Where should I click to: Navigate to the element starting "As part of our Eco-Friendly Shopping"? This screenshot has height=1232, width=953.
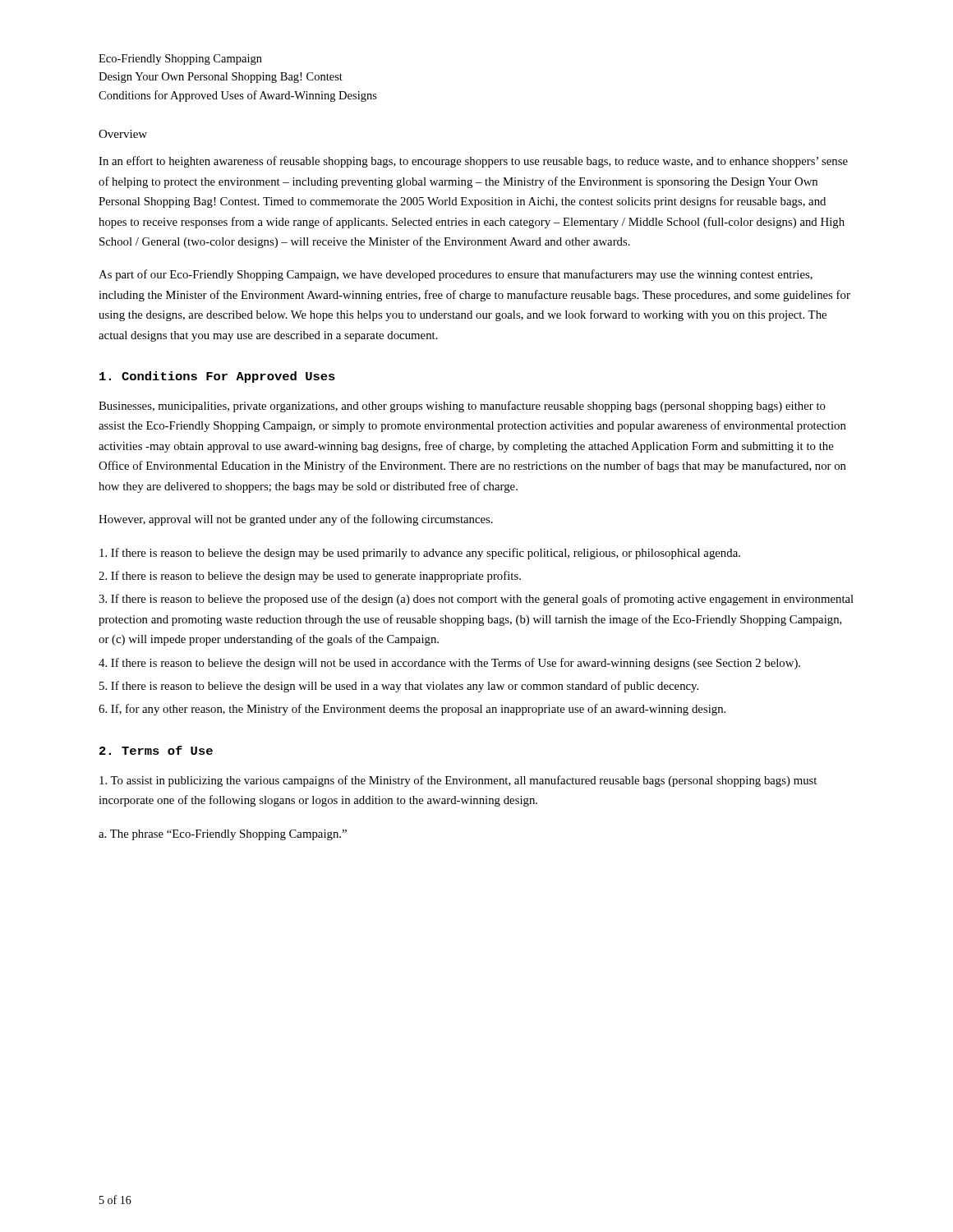point(474,305)
